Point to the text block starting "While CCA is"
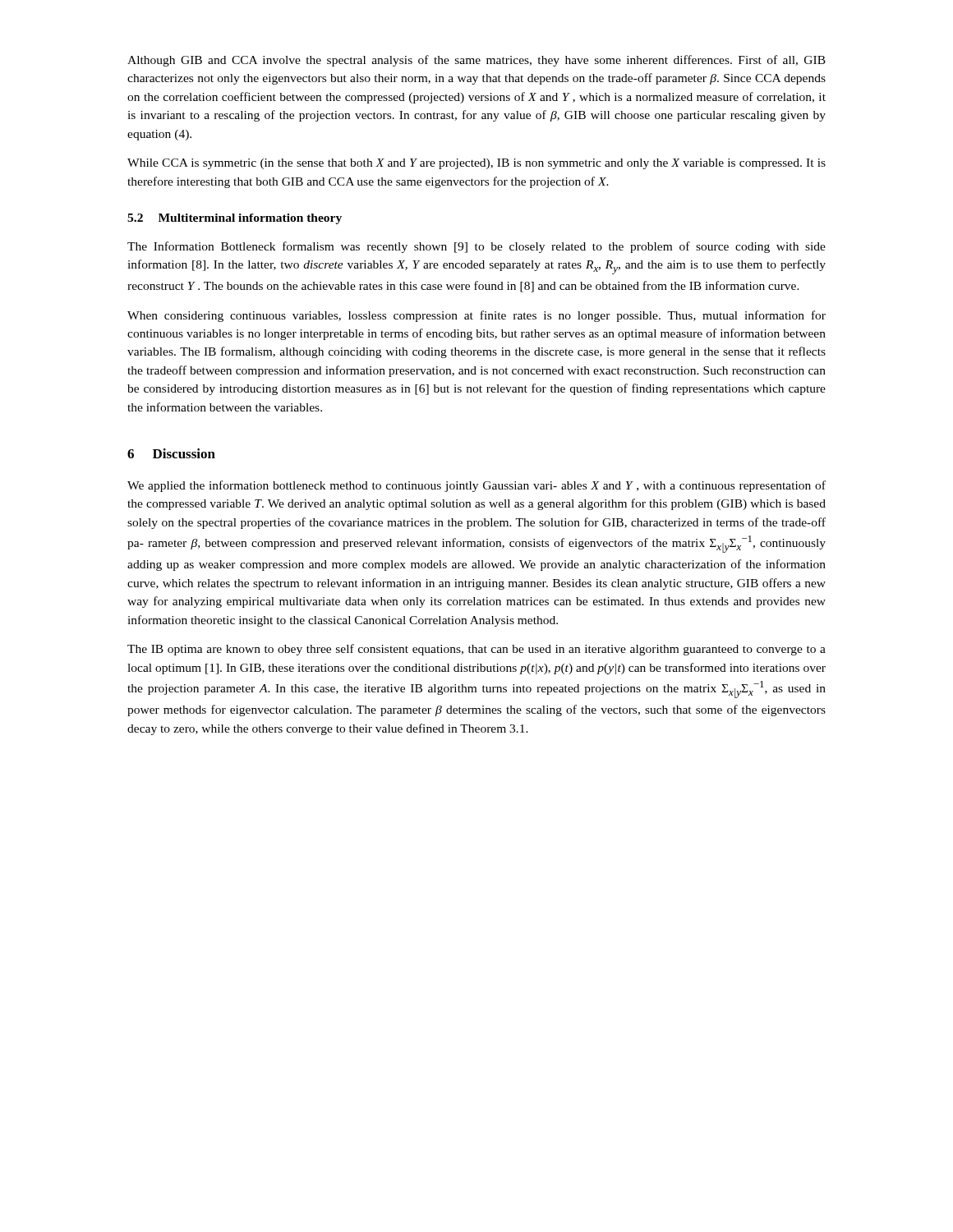This screenshot has height=1232, width=953. [476, 172]
